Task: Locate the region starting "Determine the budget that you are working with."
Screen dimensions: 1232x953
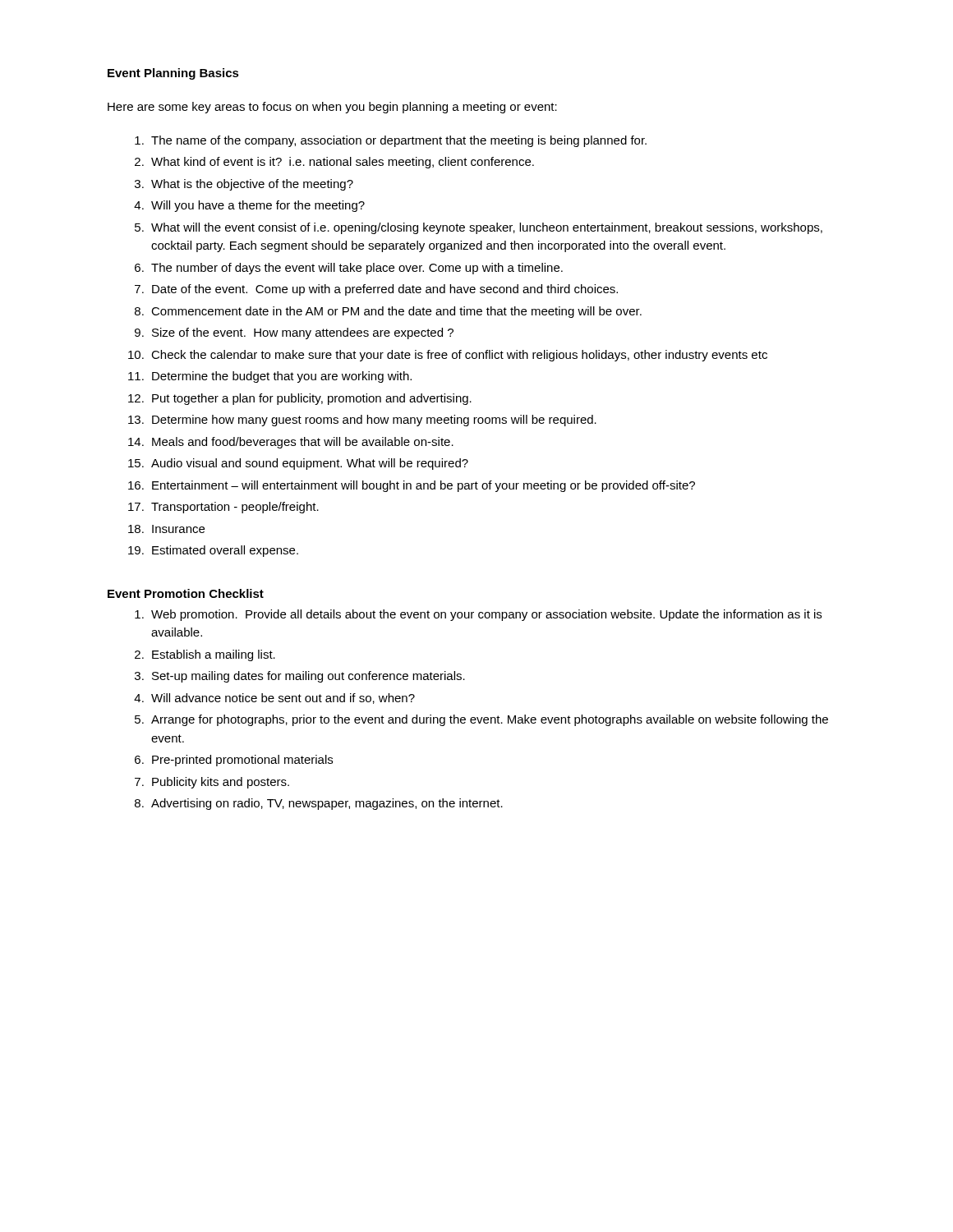Action: tap(282, 377)
